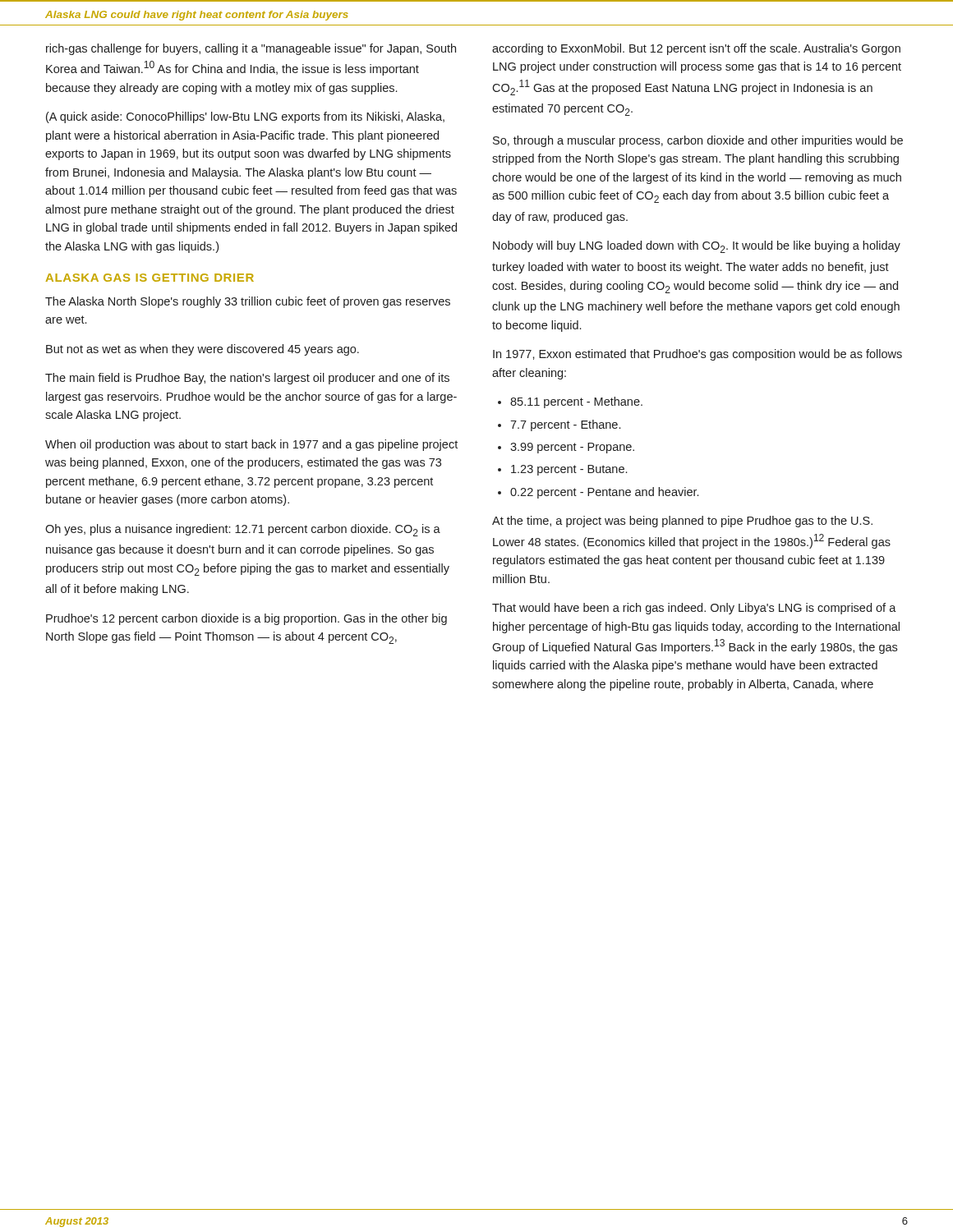The image size is (953, 1232).
Task: Where is the passage that starts "The Alaska North Slope's roughly 33"?
Action: click(x=253, y=311)
